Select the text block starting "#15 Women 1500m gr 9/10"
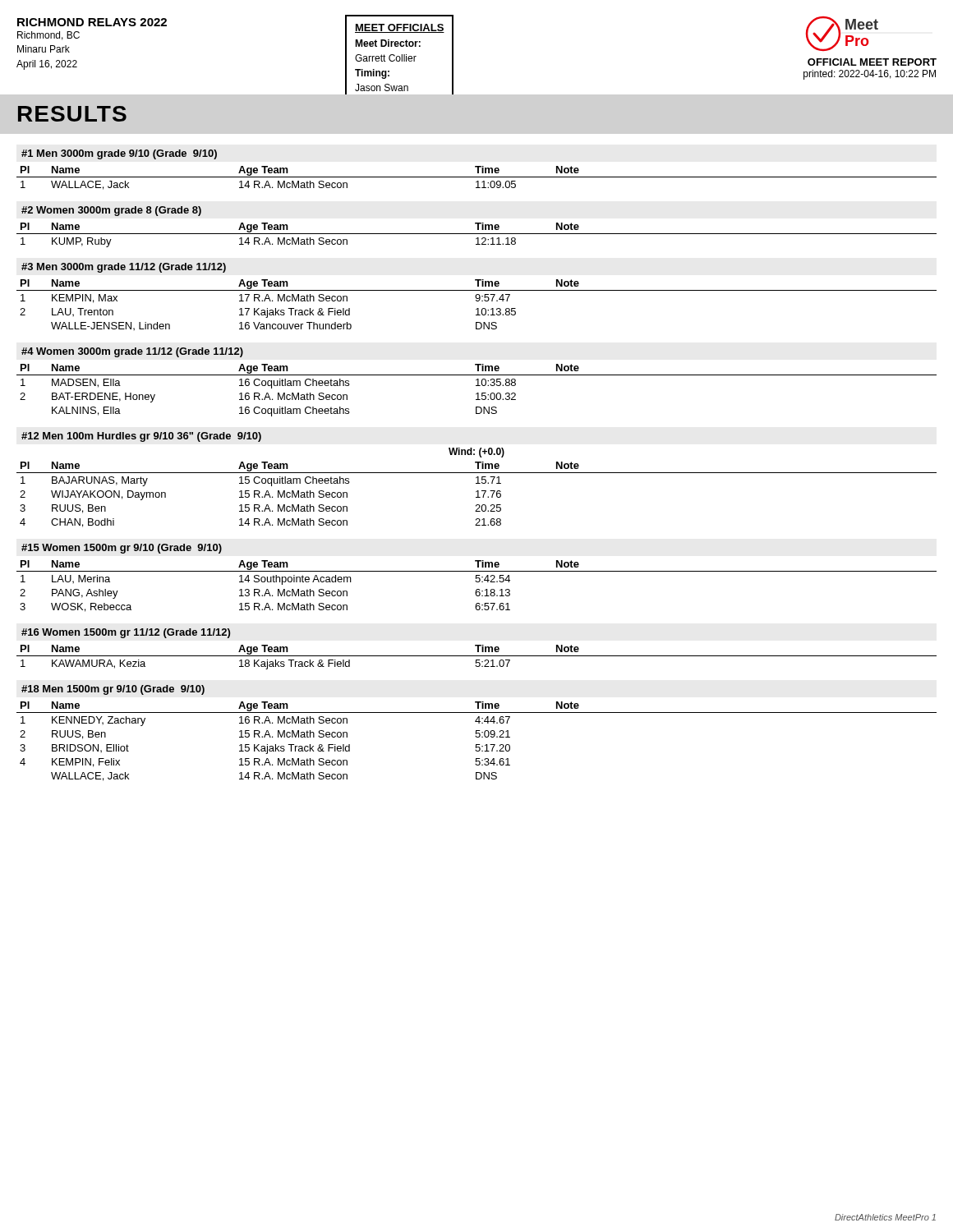The height and width of the screenshot is (1232, 953). [122, 547]
